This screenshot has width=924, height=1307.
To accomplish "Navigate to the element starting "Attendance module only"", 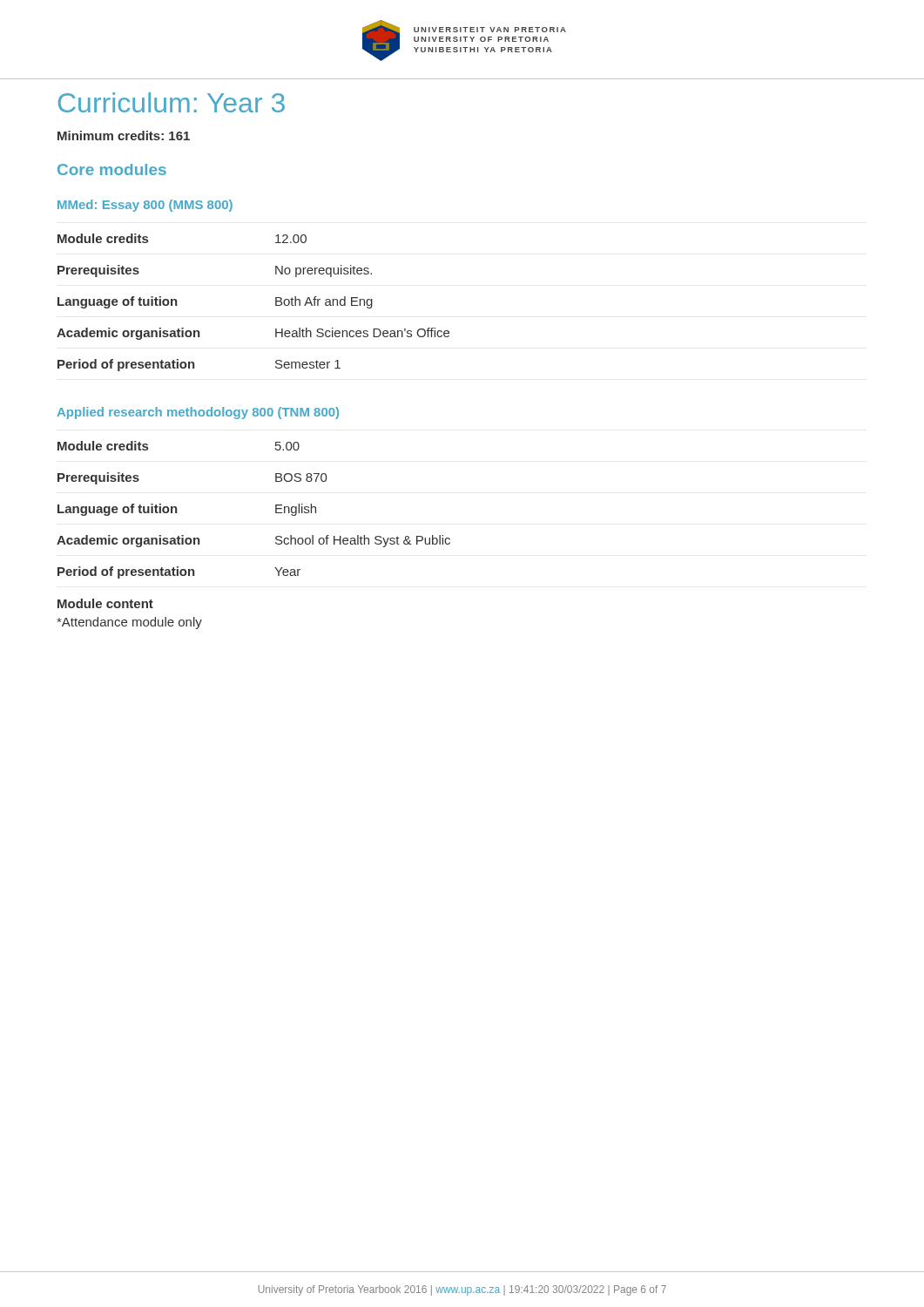I will (129, 623).
